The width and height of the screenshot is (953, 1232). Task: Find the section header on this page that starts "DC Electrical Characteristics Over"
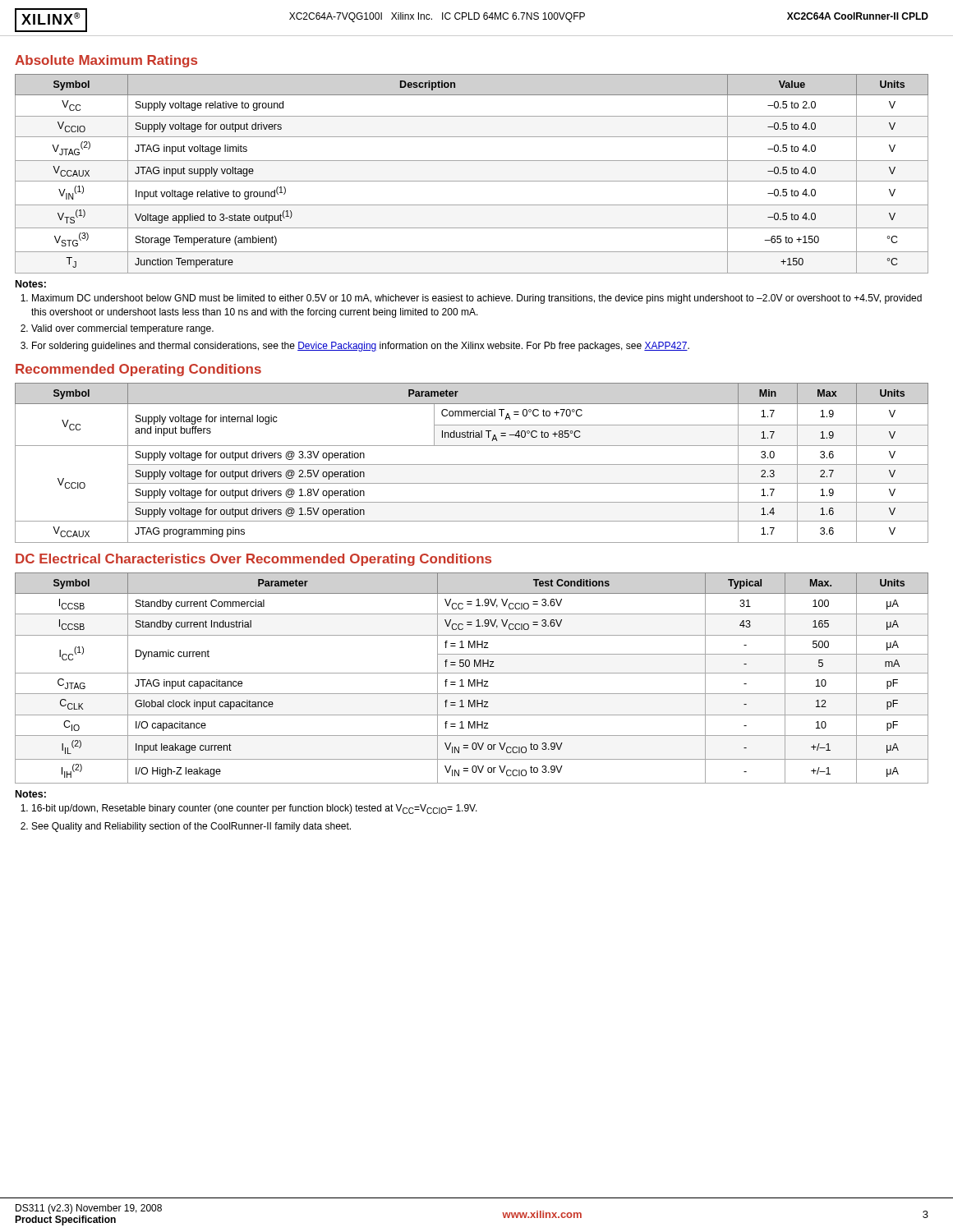coord(253,559)
